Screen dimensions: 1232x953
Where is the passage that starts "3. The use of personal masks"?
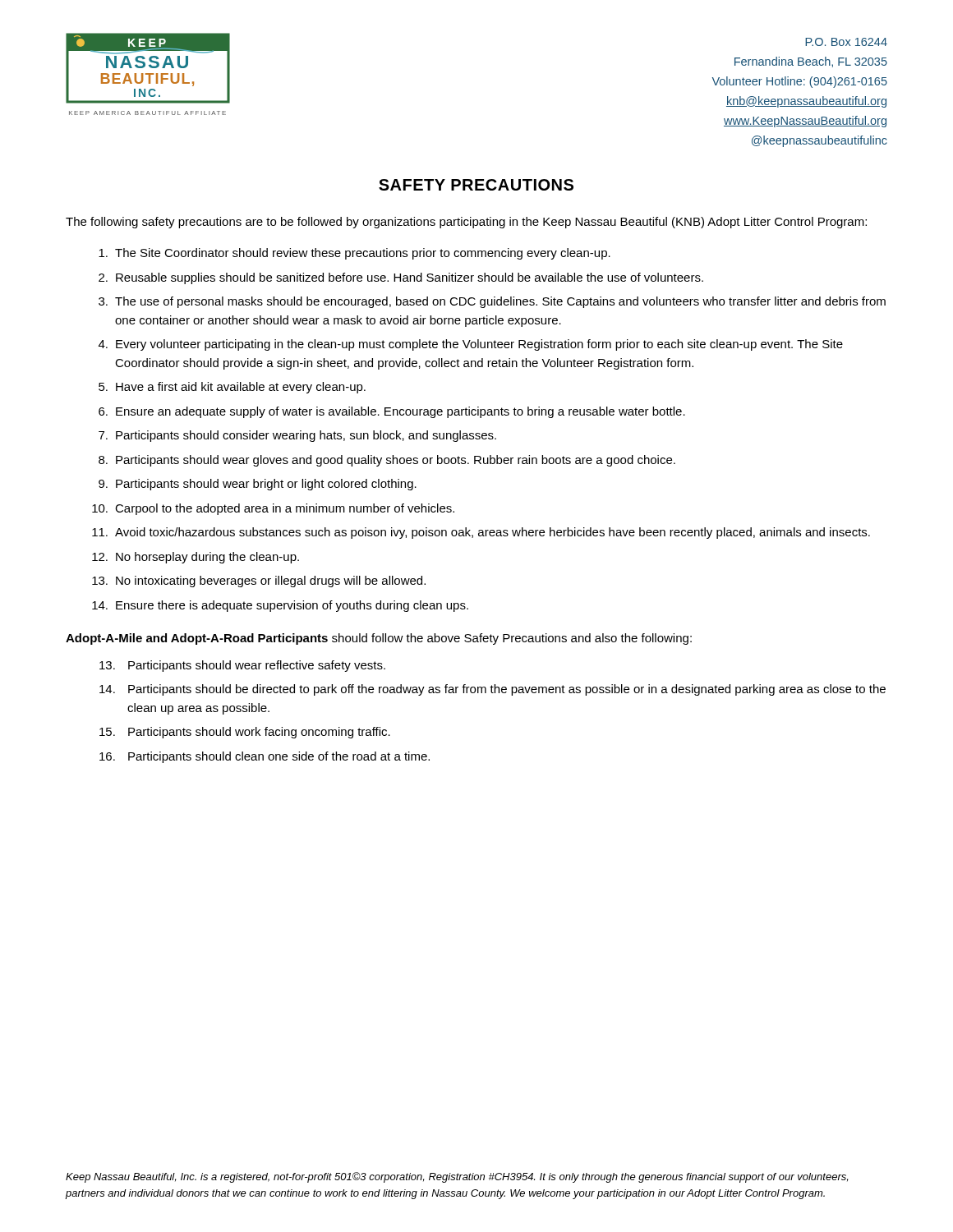coord(476,311)
